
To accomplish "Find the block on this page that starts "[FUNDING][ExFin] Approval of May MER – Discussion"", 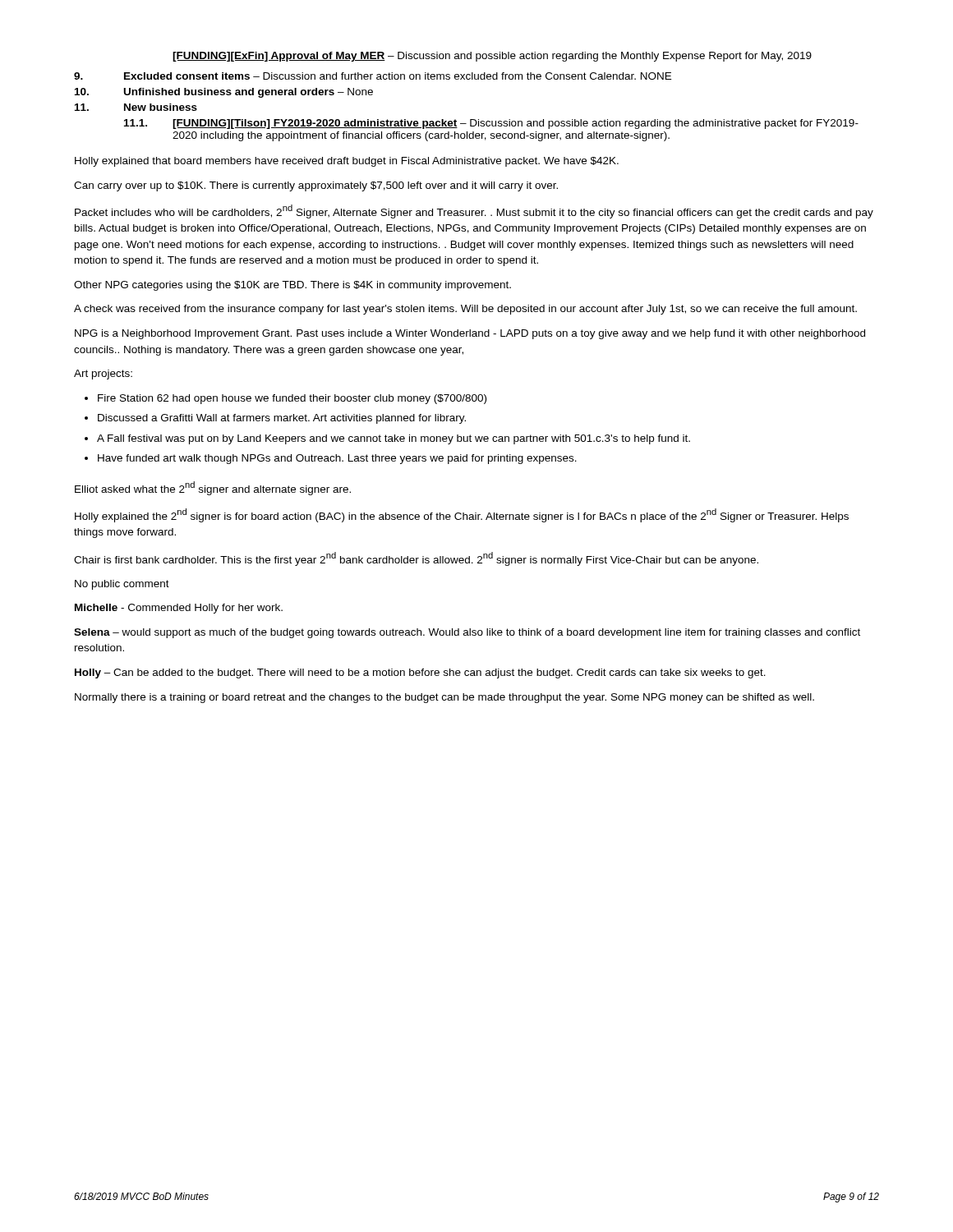I will [x=492, y=55].
